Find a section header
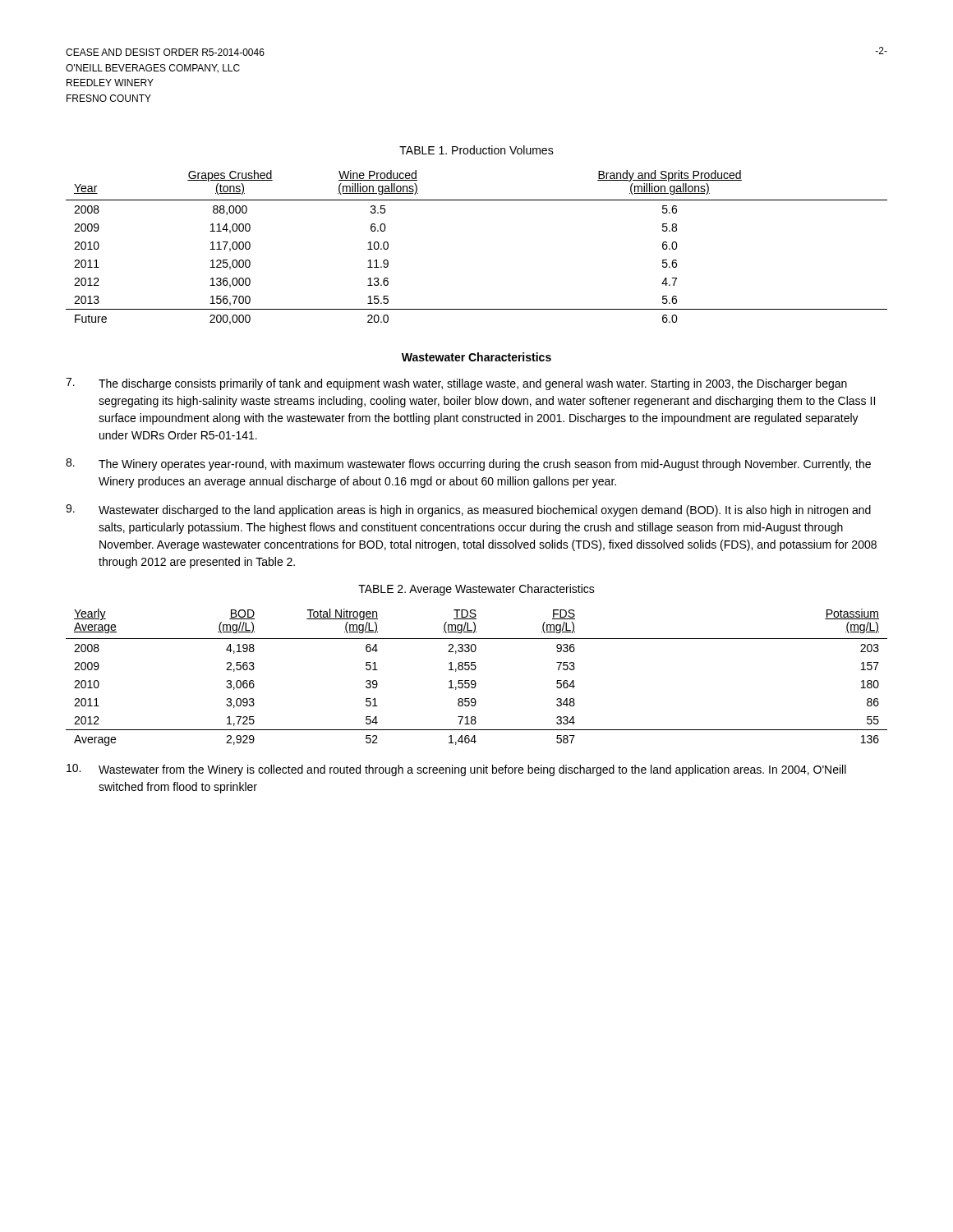This screenshot has height=1232, width=953. [x=476, y=357]
